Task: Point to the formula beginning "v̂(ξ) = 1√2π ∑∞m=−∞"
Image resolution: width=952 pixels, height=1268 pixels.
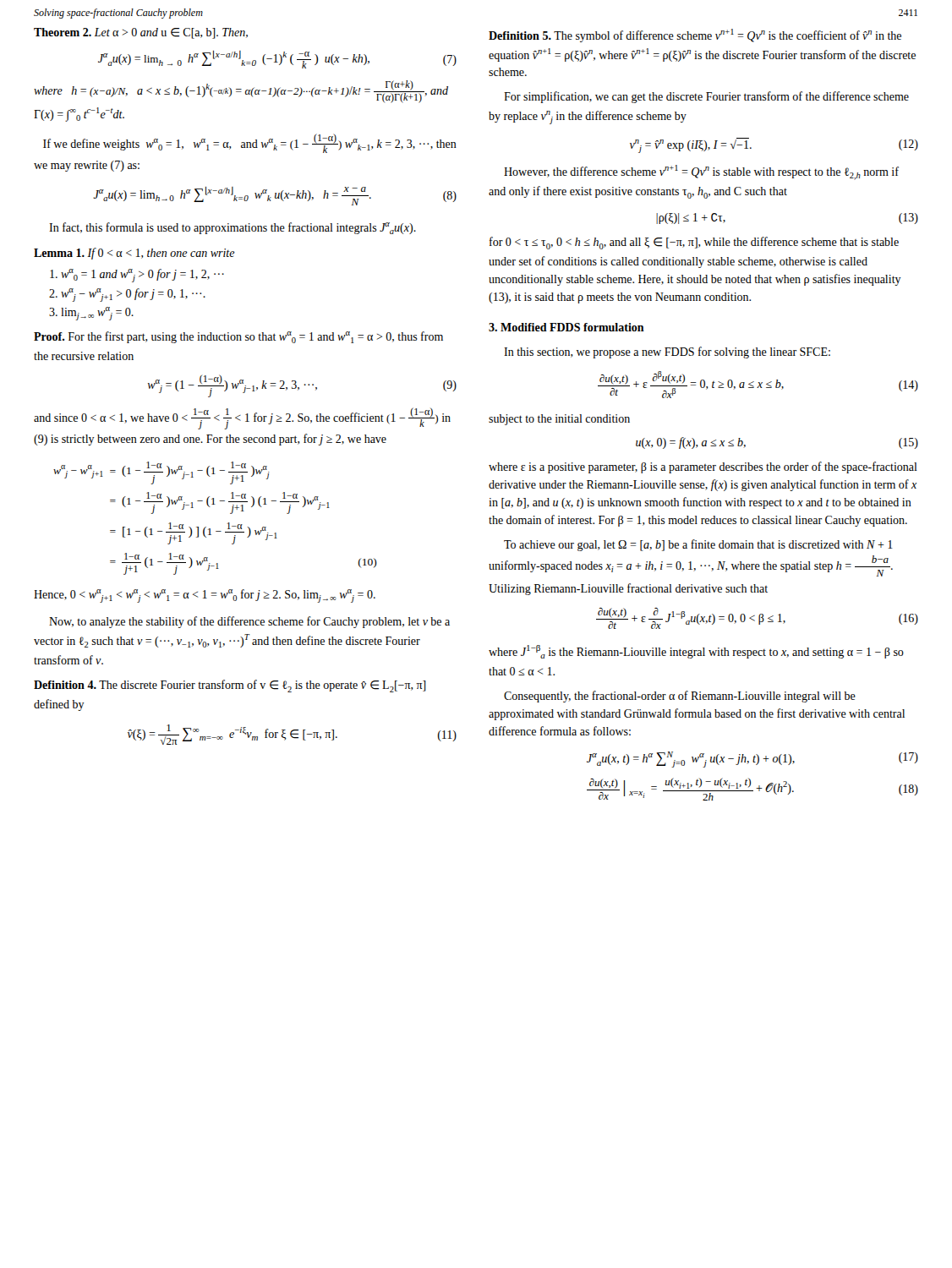Action: [x=245, y=735]
